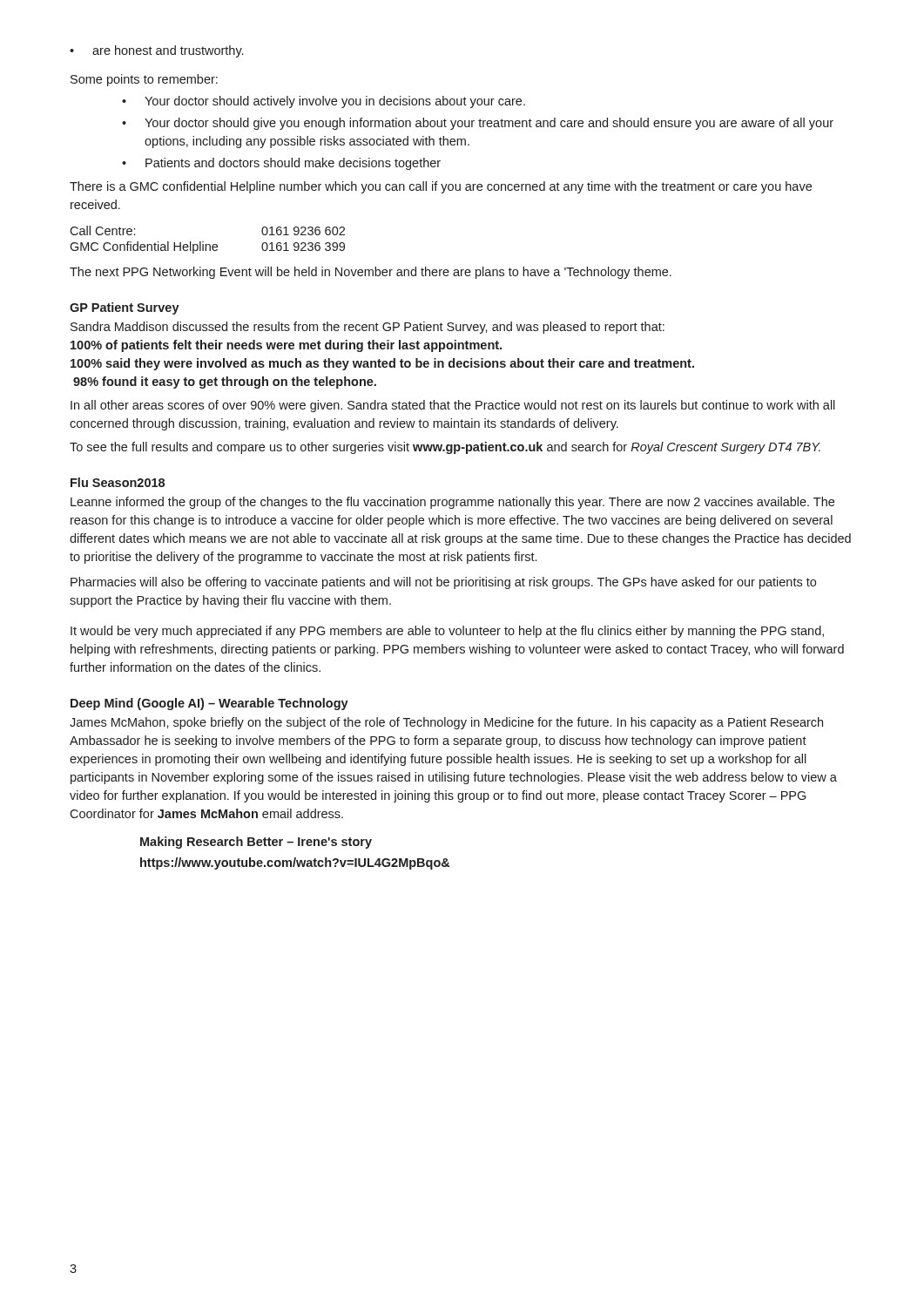Navigate to the element starting "Leanne informed the group"

[461, 530]
